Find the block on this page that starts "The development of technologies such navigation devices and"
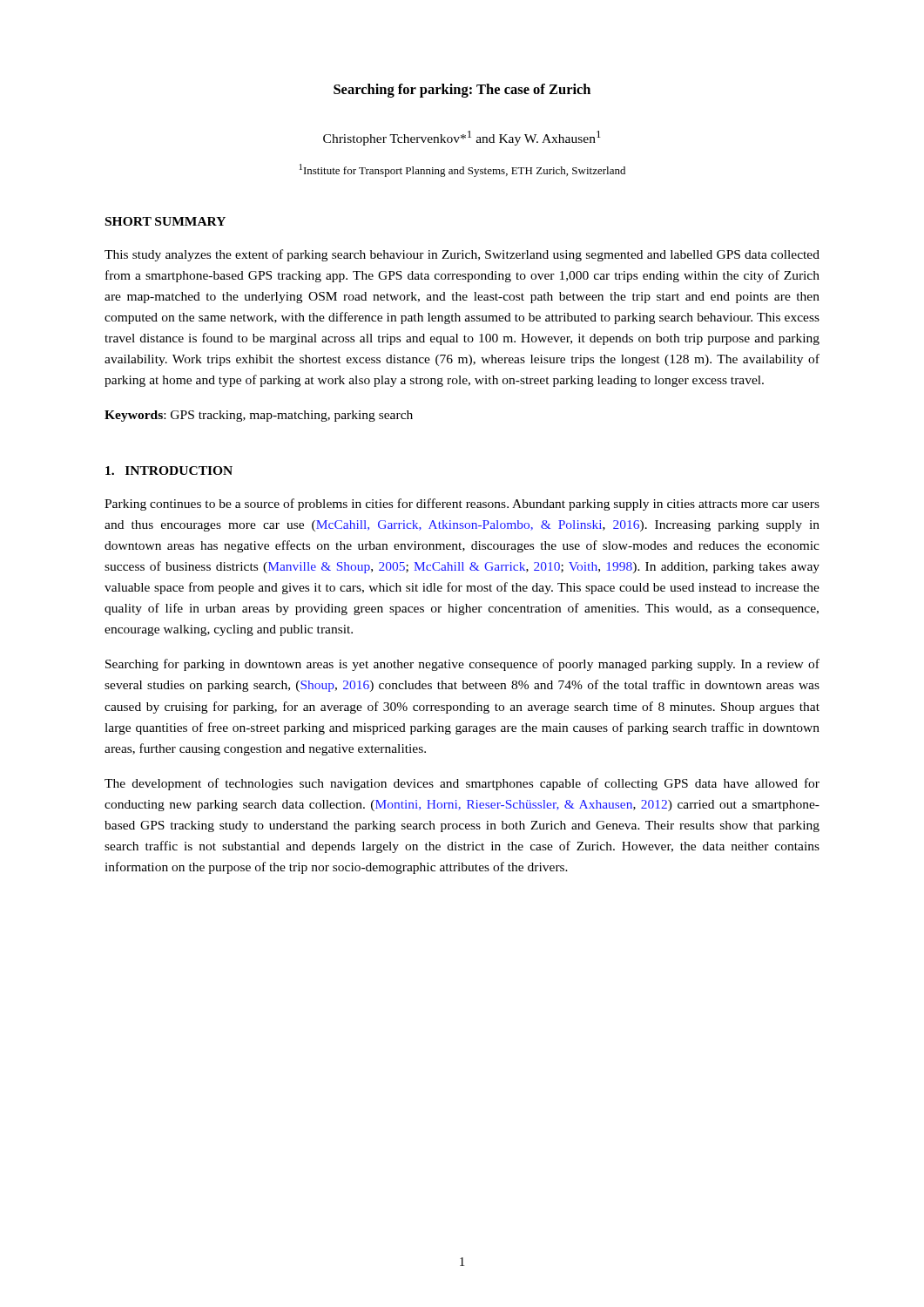Viewport: 924px width, 1307px height. click(x=462, y=824)
